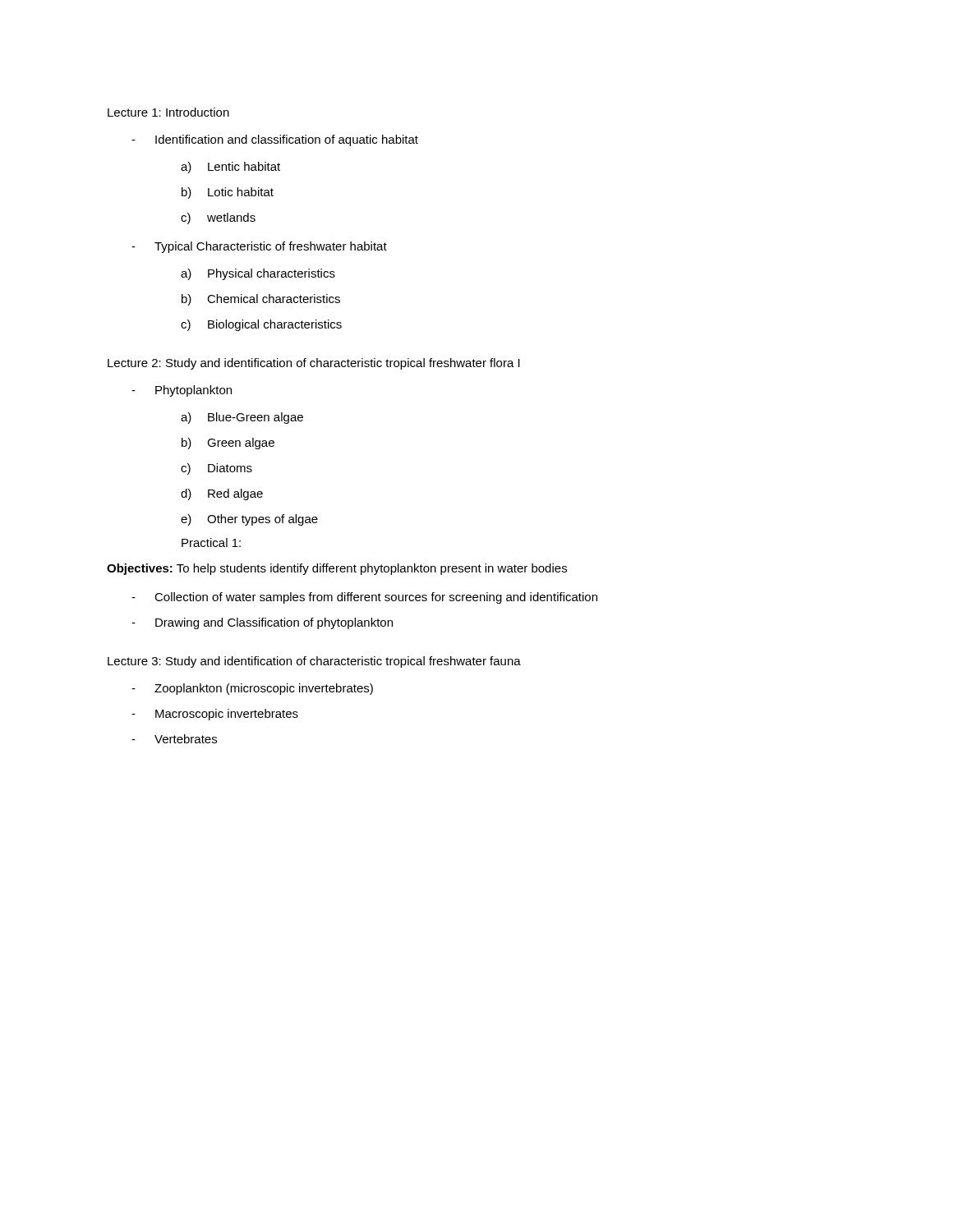Find the text starting "Lecture 1: Introduction"
Screen dimensions: 1232x953
[x=168, y=112]
